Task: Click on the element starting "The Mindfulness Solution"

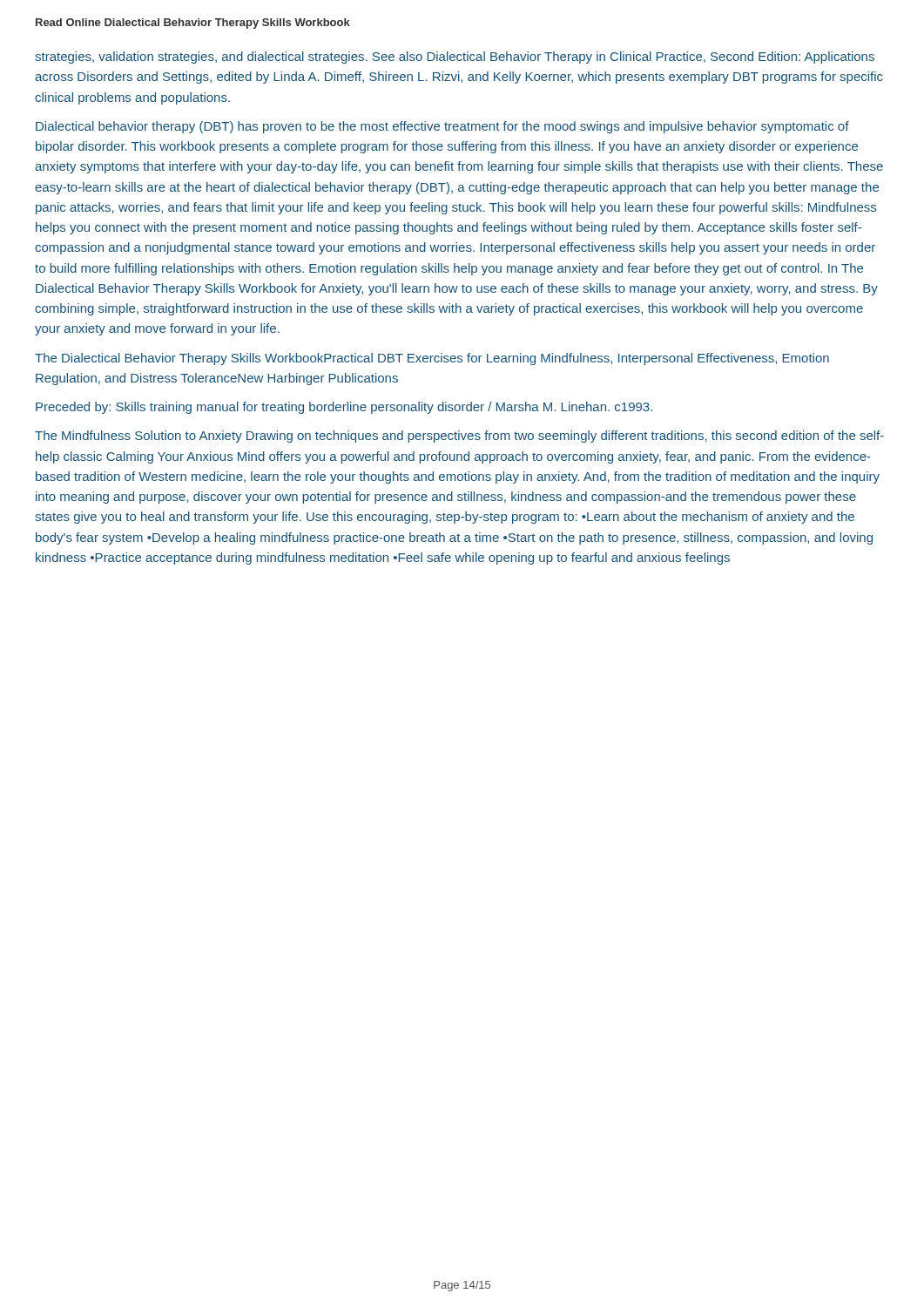Action: (460, 496)
